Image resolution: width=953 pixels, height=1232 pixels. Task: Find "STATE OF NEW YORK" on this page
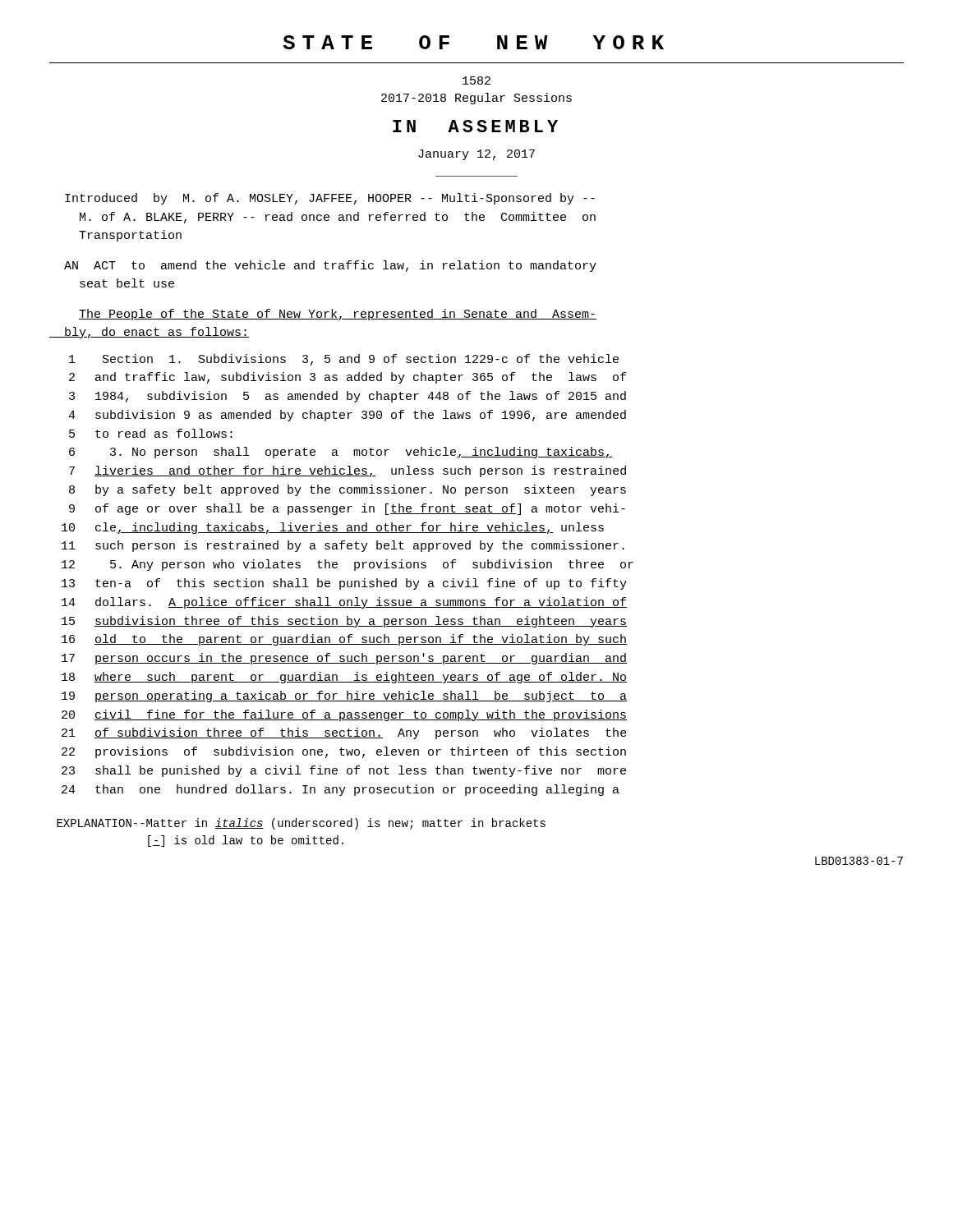(327, 42)
